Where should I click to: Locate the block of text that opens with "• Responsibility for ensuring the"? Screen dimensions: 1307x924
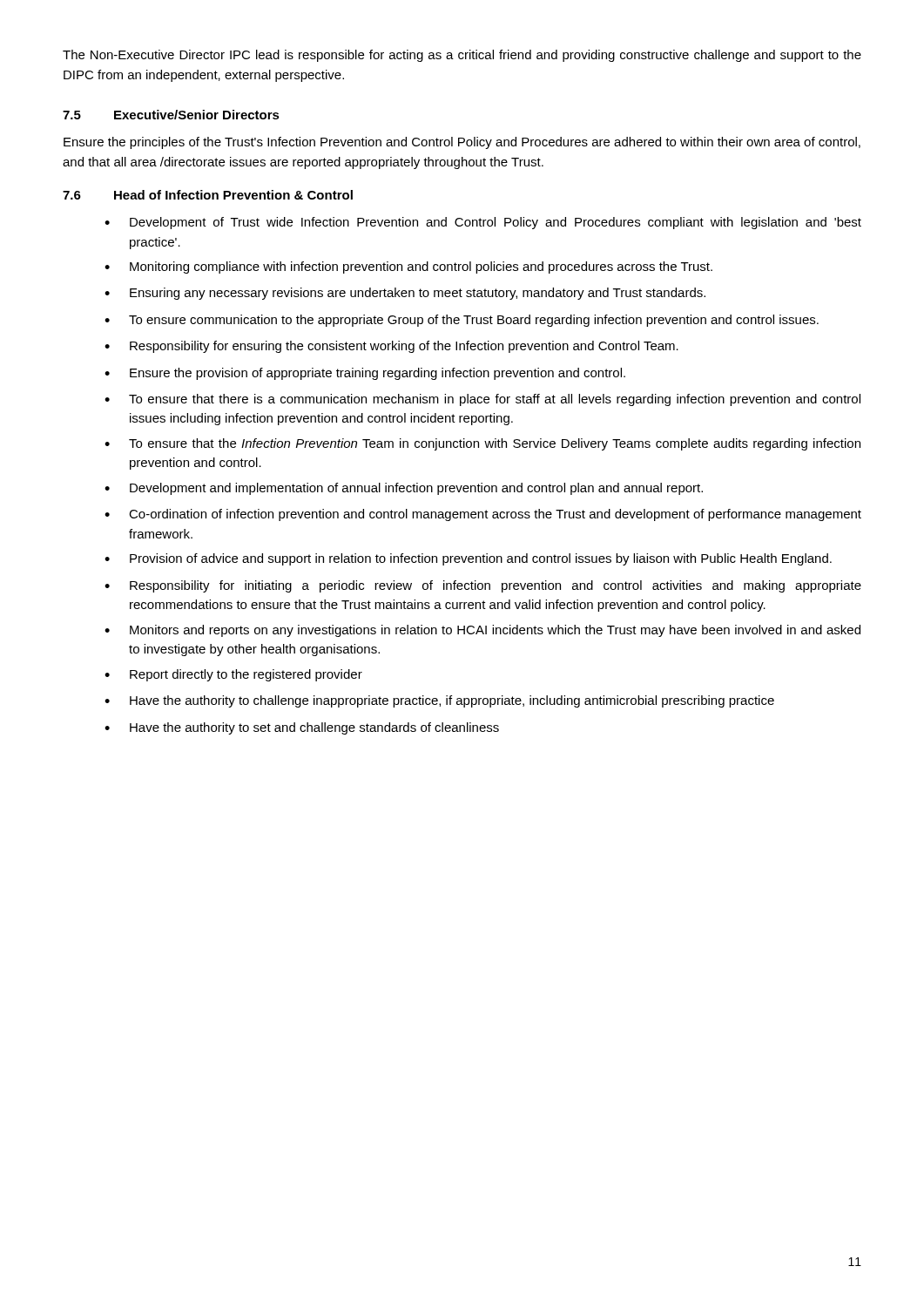click(x=483, y=347)
